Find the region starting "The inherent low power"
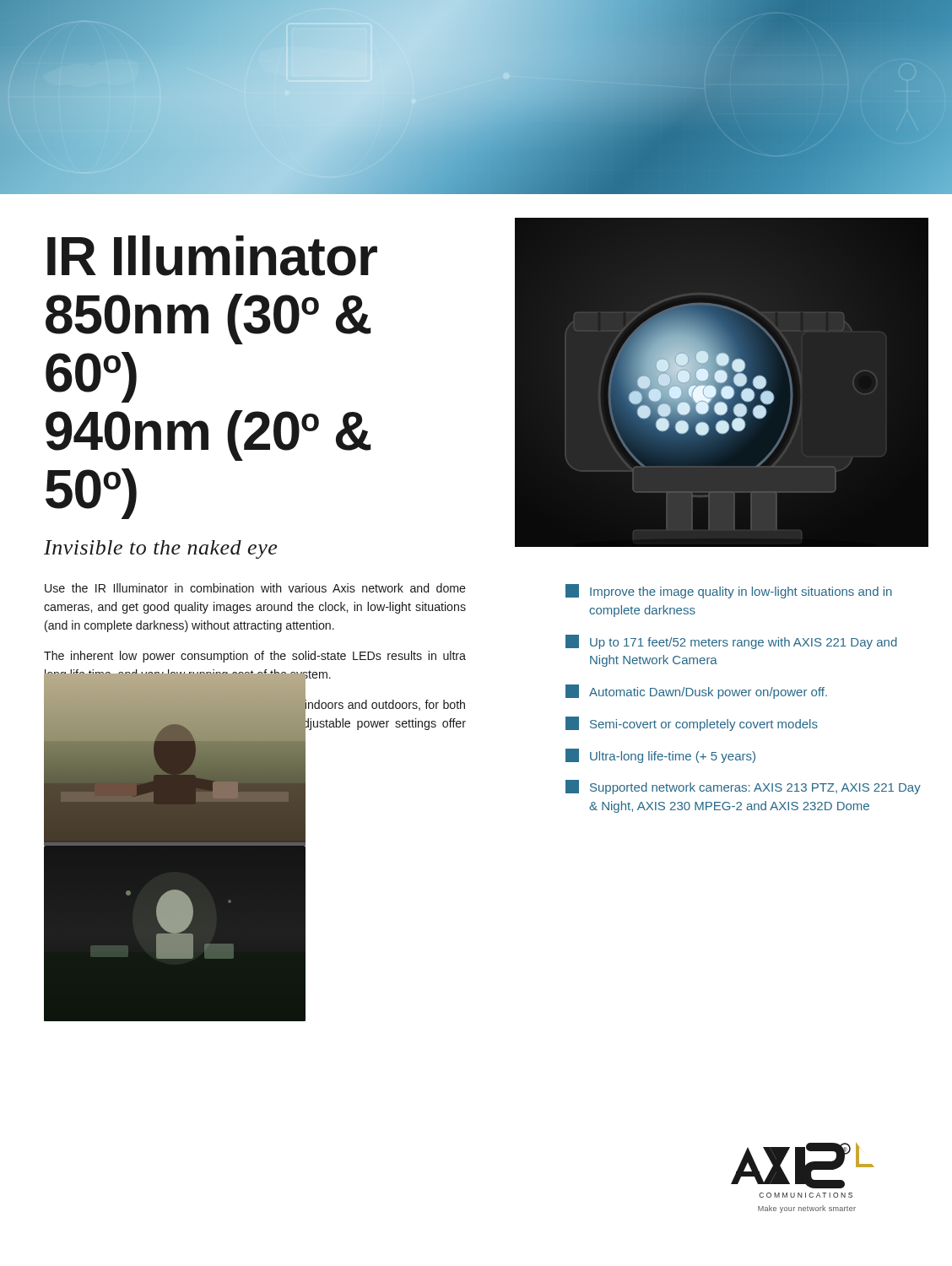Screen dimensions: 1266x952 coord(255,665)
